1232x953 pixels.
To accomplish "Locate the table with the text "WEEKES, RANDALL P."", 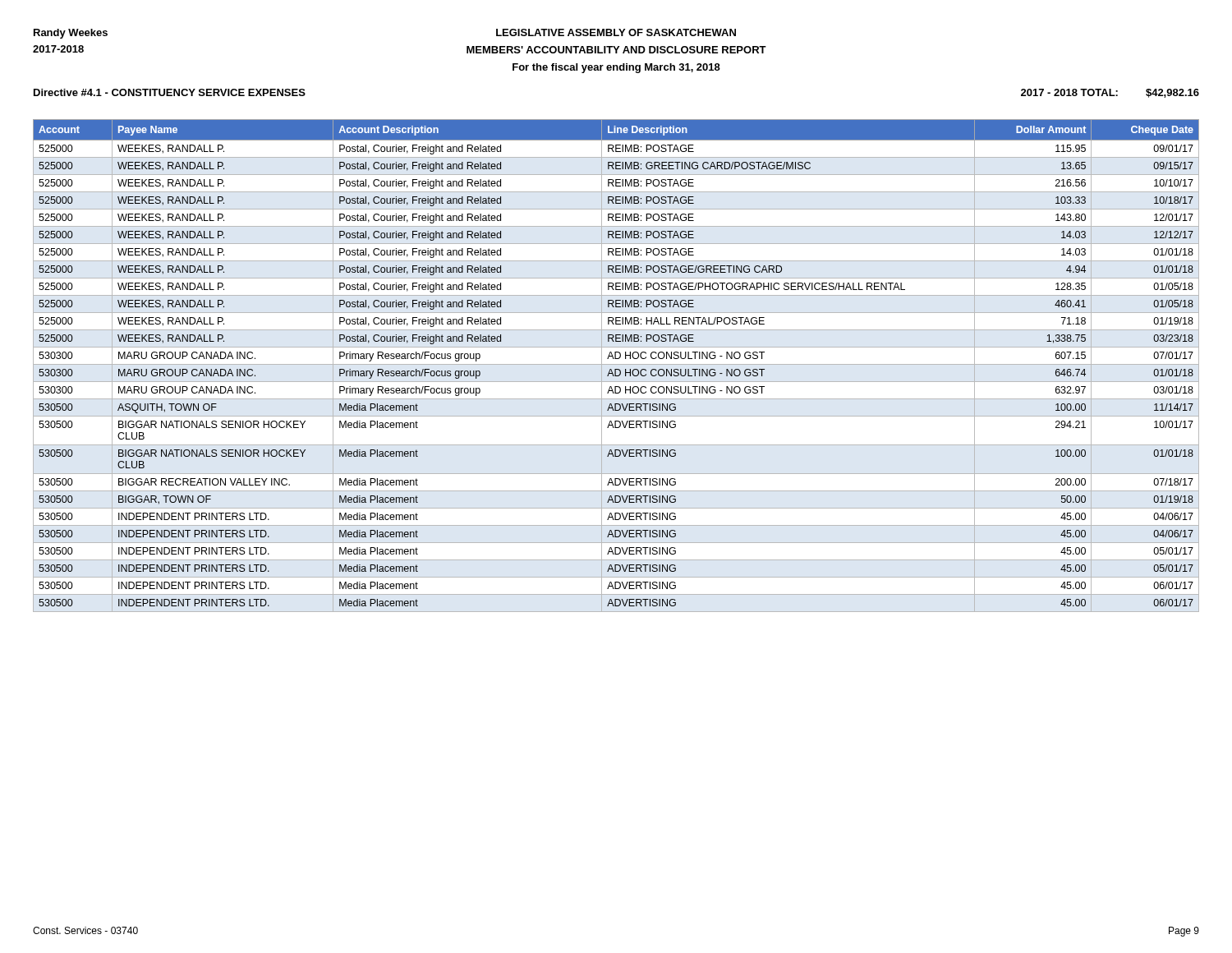I will 616,361.
